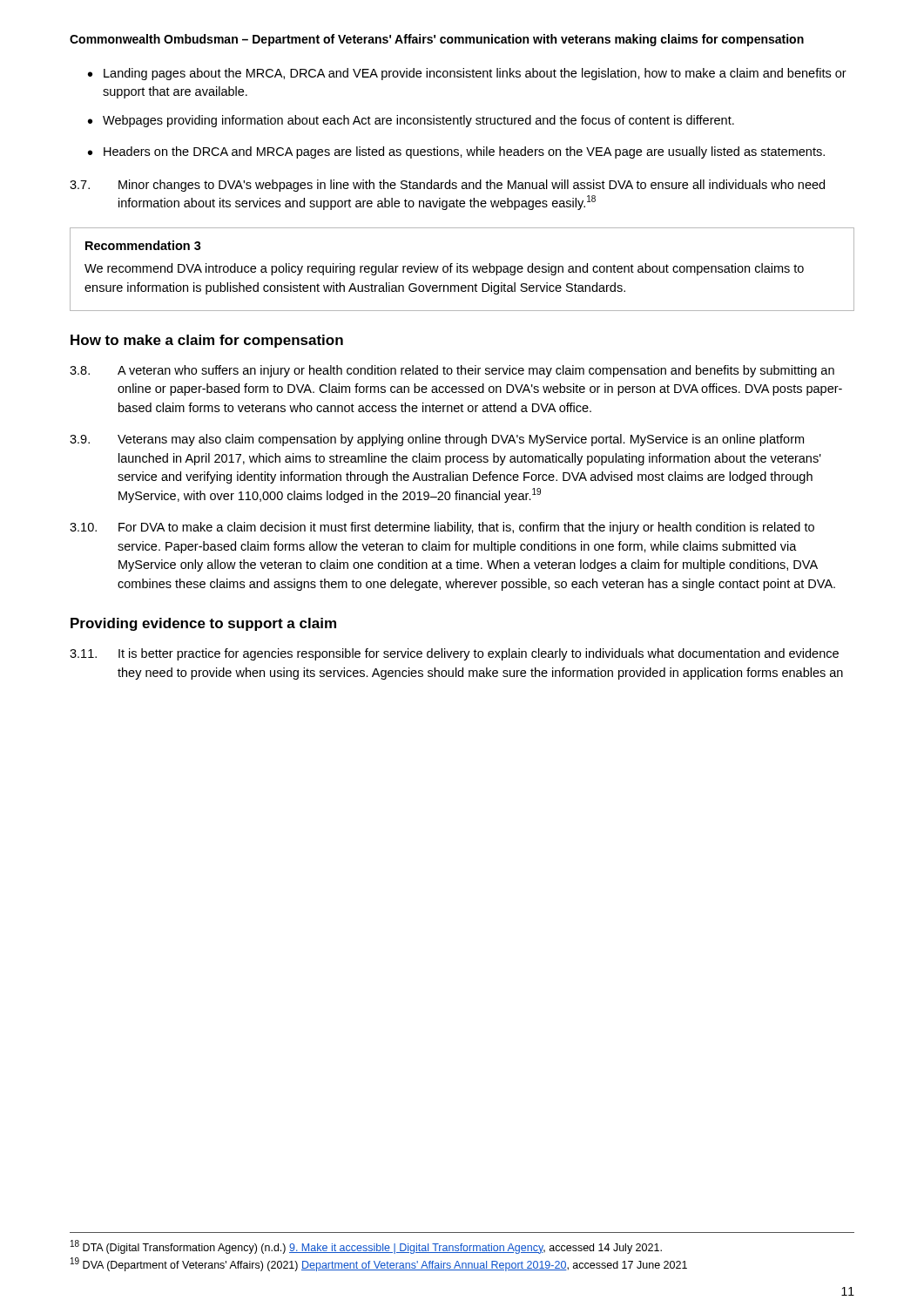The height and width of the screenshot is (1307, 924).
Task: Find the block on this page that starts "• Headers on the DRCA"
Action: pos(456,153)
